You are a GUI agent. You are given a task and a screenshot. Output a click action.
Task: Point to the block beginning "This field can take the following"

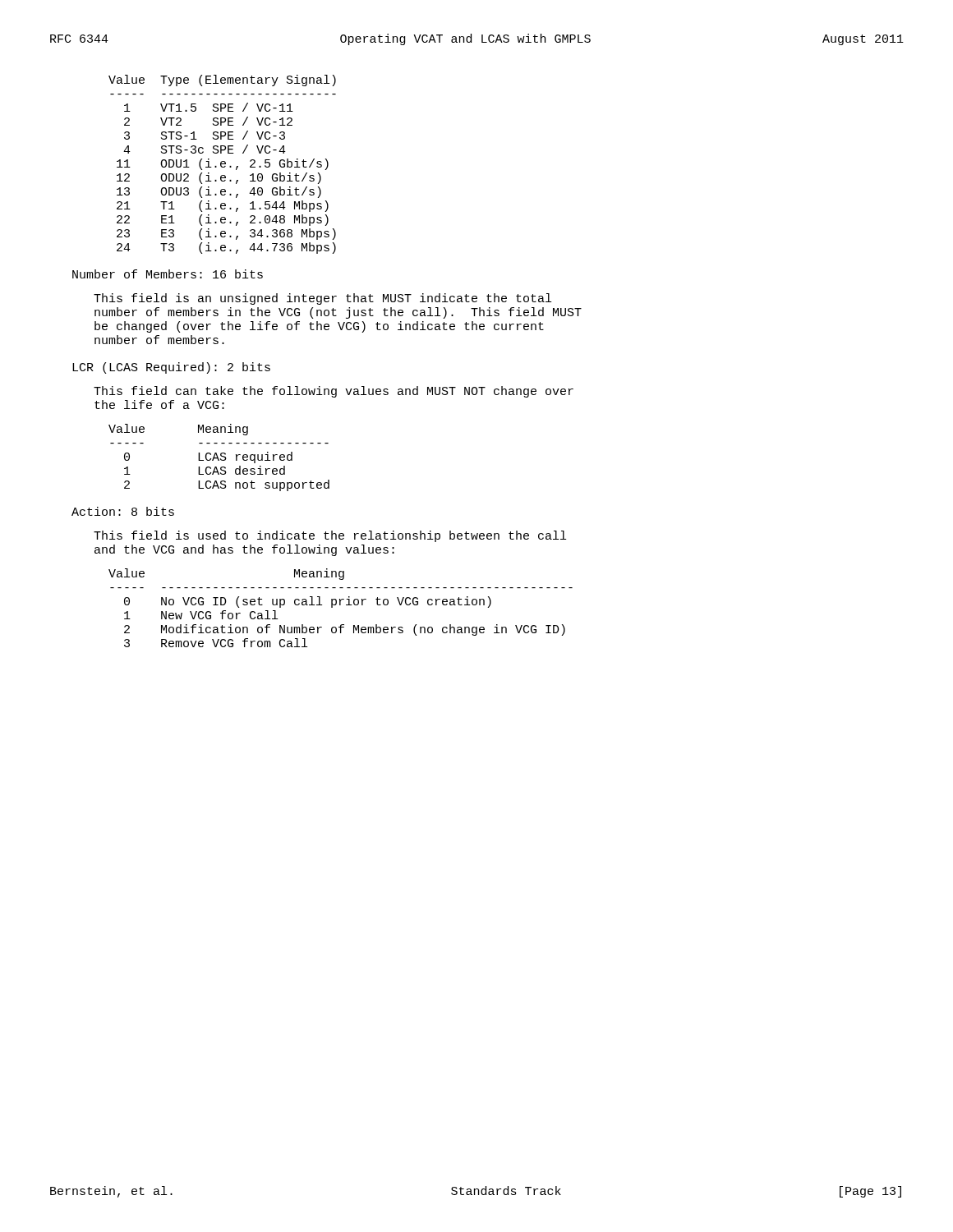[476, 399]
